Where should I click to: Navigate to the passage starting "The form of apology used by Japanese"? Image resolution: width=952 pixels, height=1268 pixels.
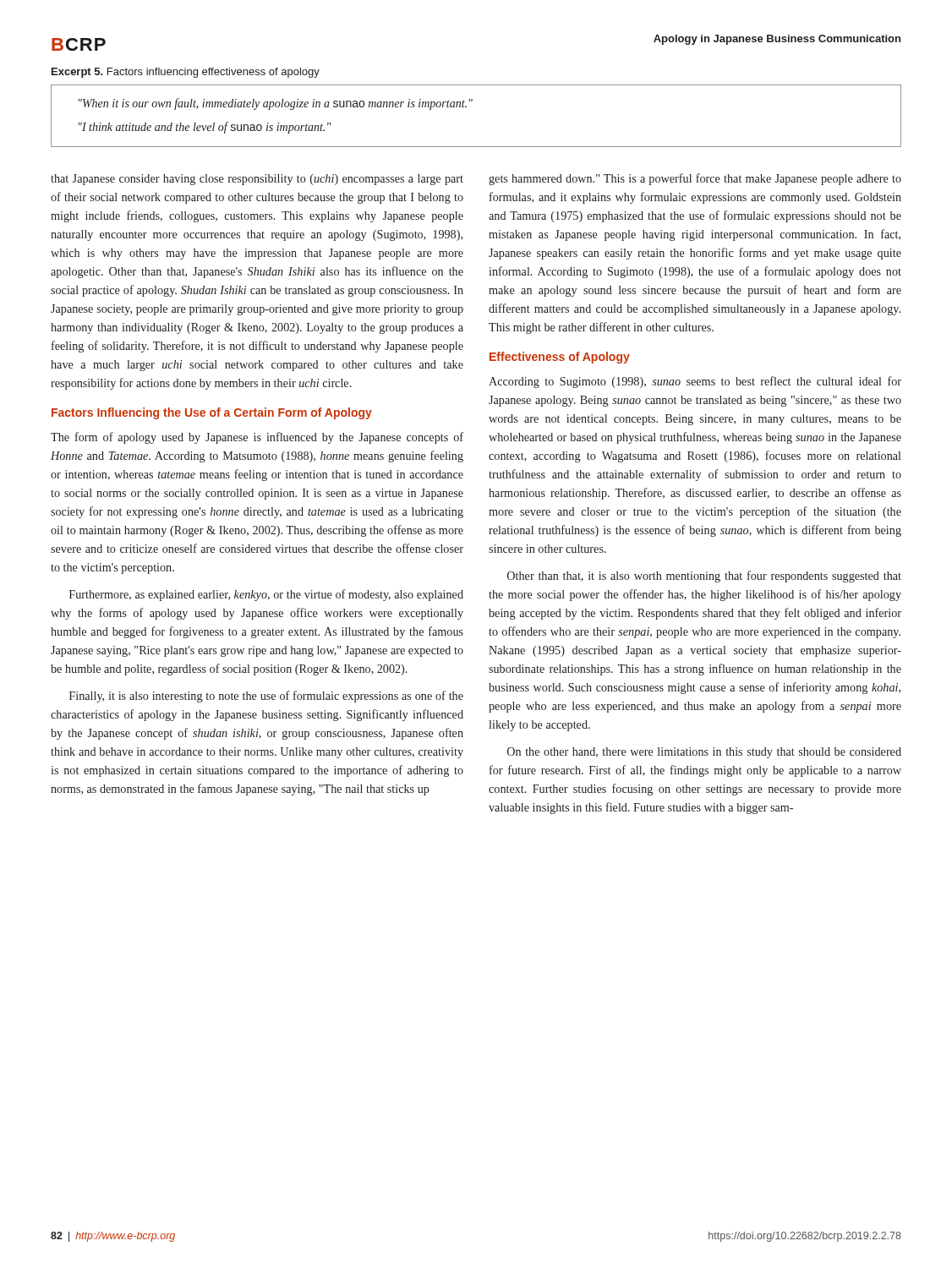pyautogui.click(x=257, y=613)
